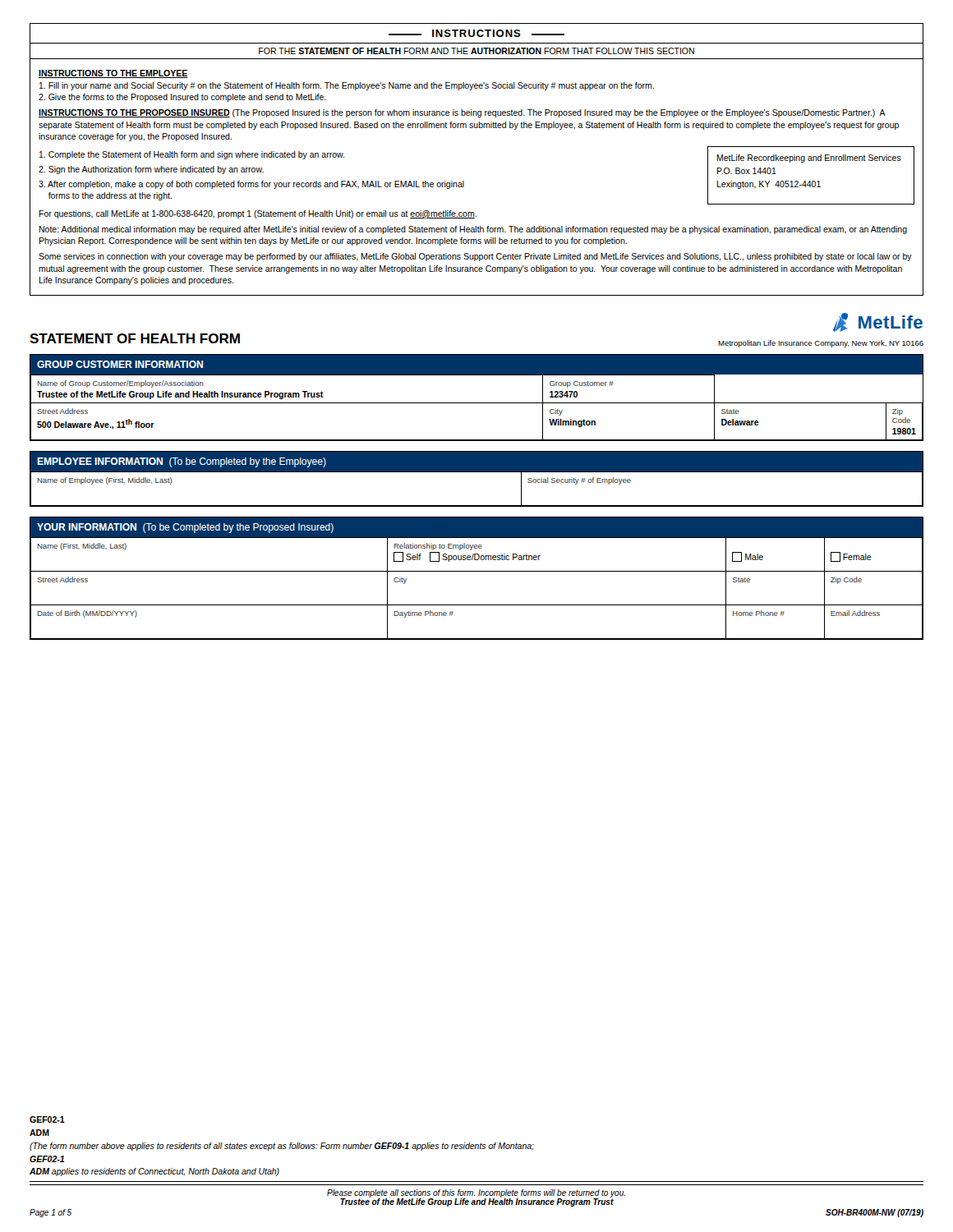953x1232 pixels.
Task: Find the logo
Action: click(821, 328)
